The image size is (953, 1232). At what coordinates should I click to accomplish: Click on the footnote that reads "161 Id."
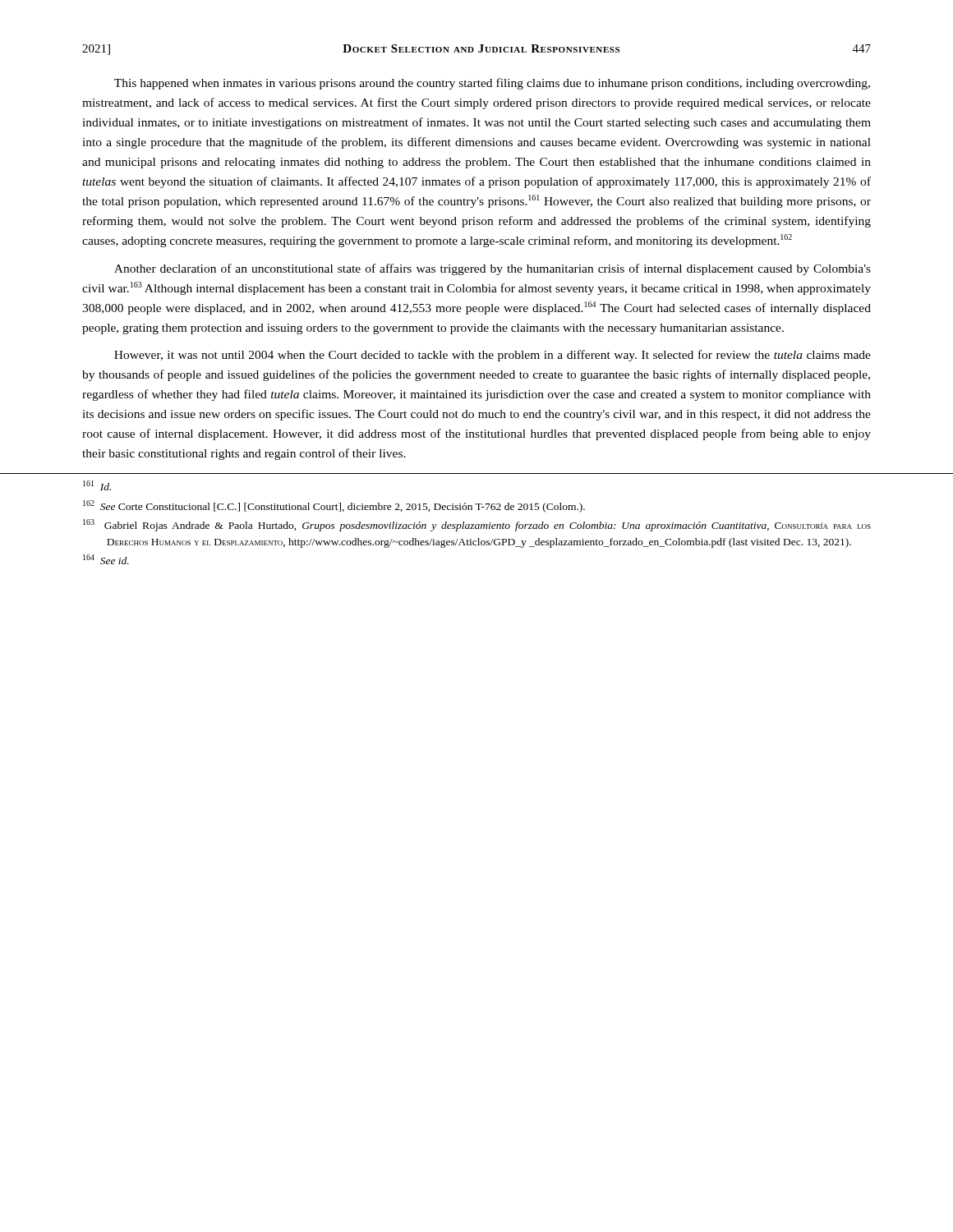point(97,486)
